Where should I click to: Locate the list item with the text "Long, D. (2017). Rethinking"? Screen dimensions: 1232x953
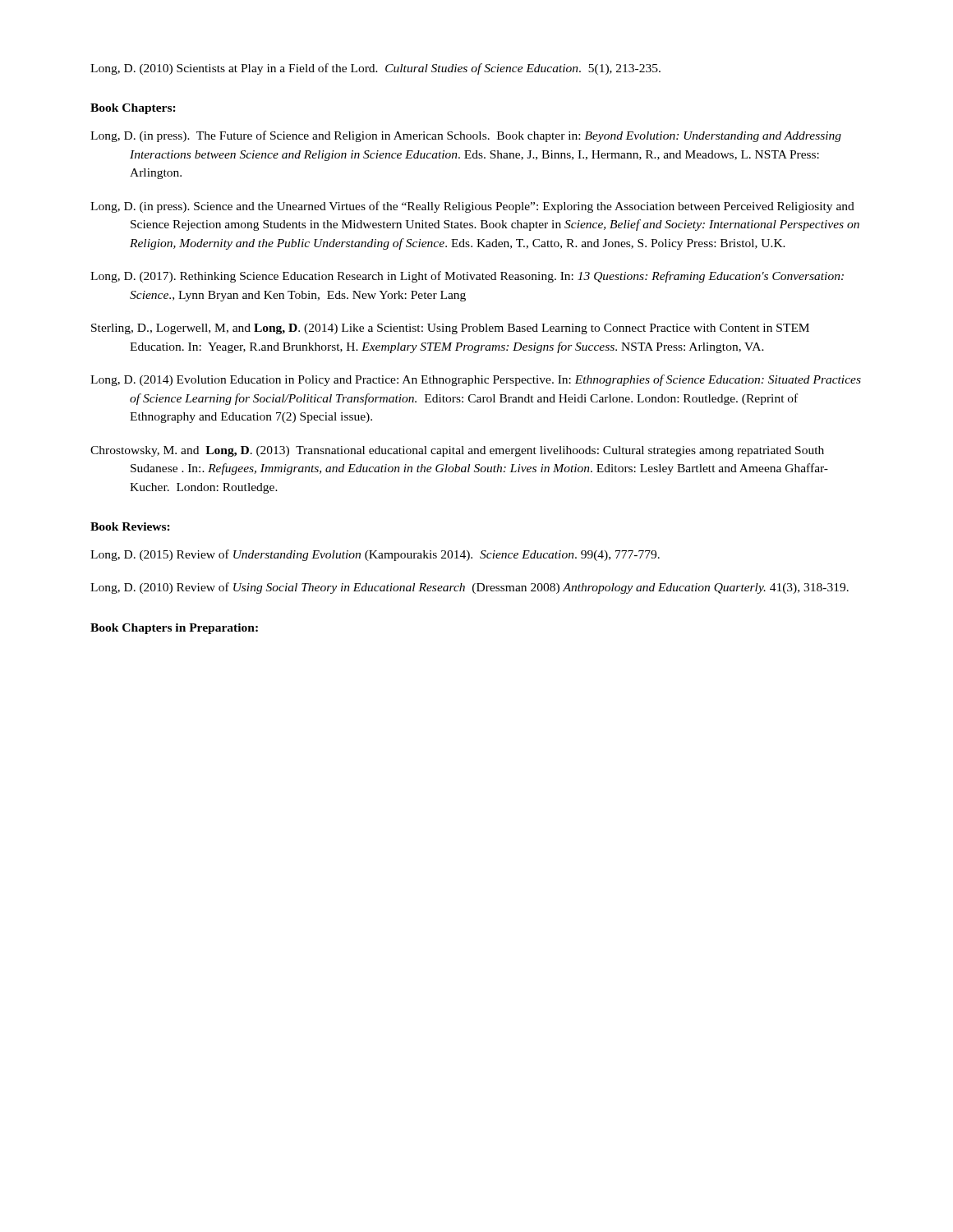click(467, 285)
